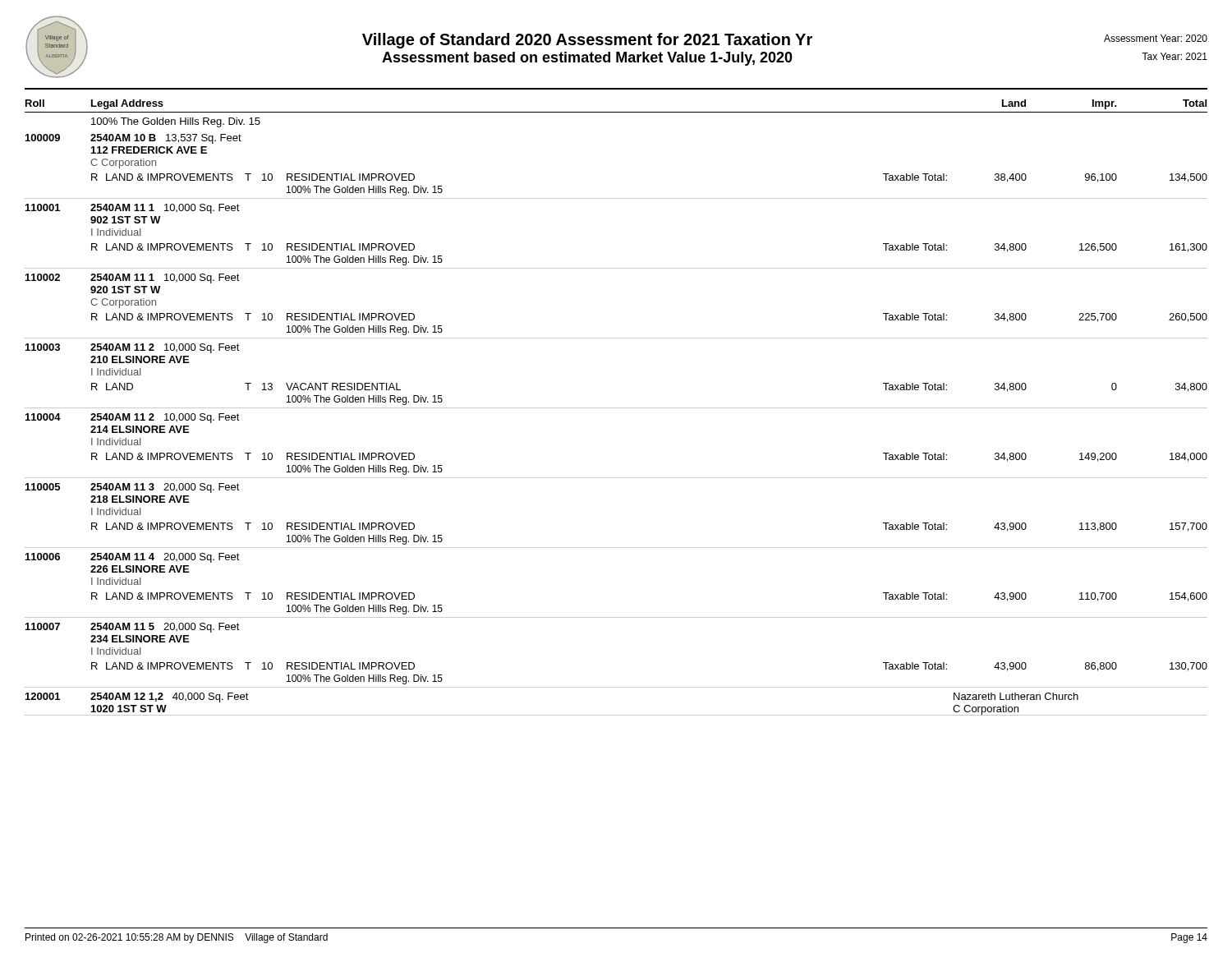Select the table that reads "100009 2540AM 10 B 13,537"

(x=616, y=164)
